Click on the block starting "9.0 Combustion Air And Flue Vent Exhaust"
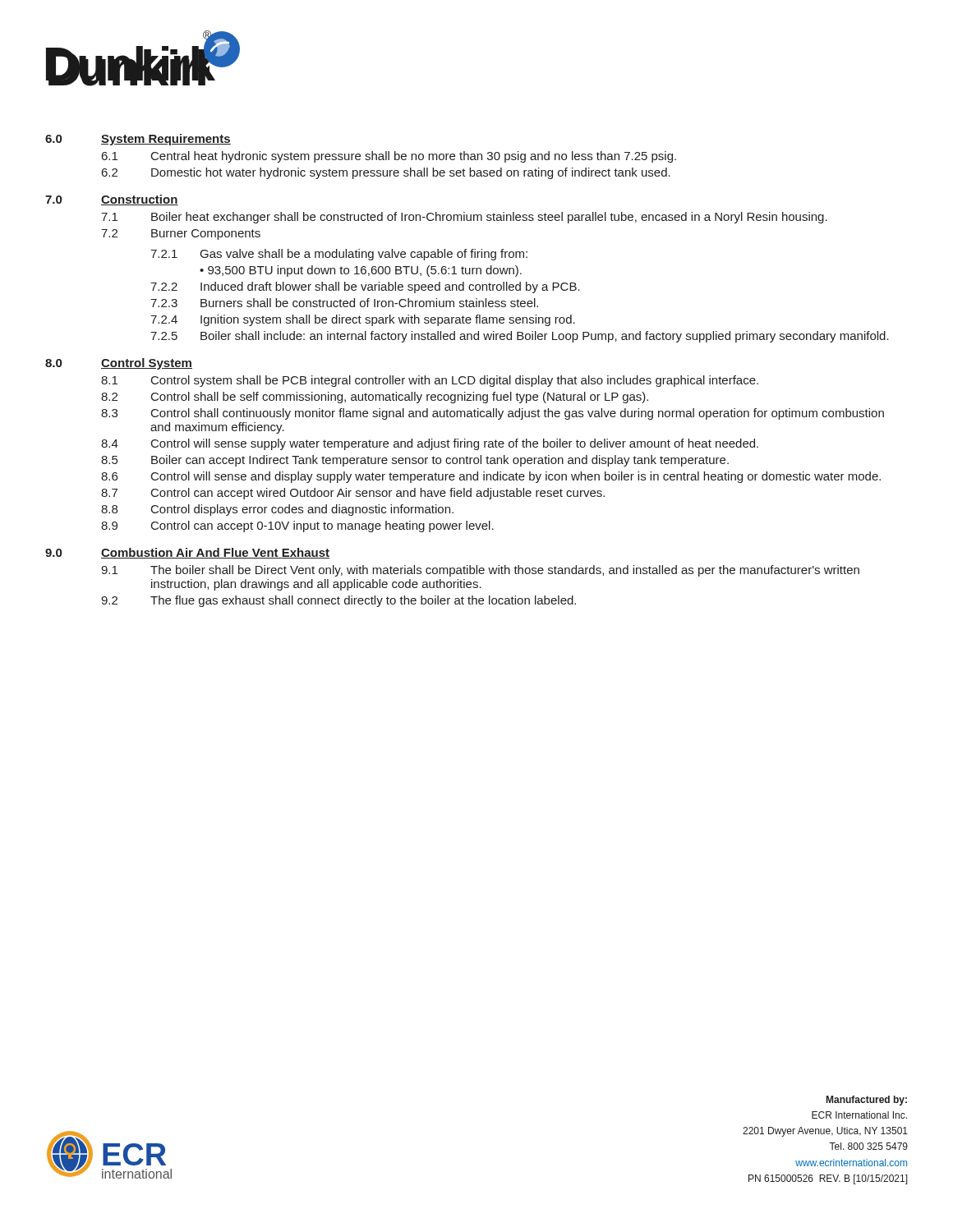The width and height of the screenshot is (953, 1232). pyautogui.click(x=187, y=552)
